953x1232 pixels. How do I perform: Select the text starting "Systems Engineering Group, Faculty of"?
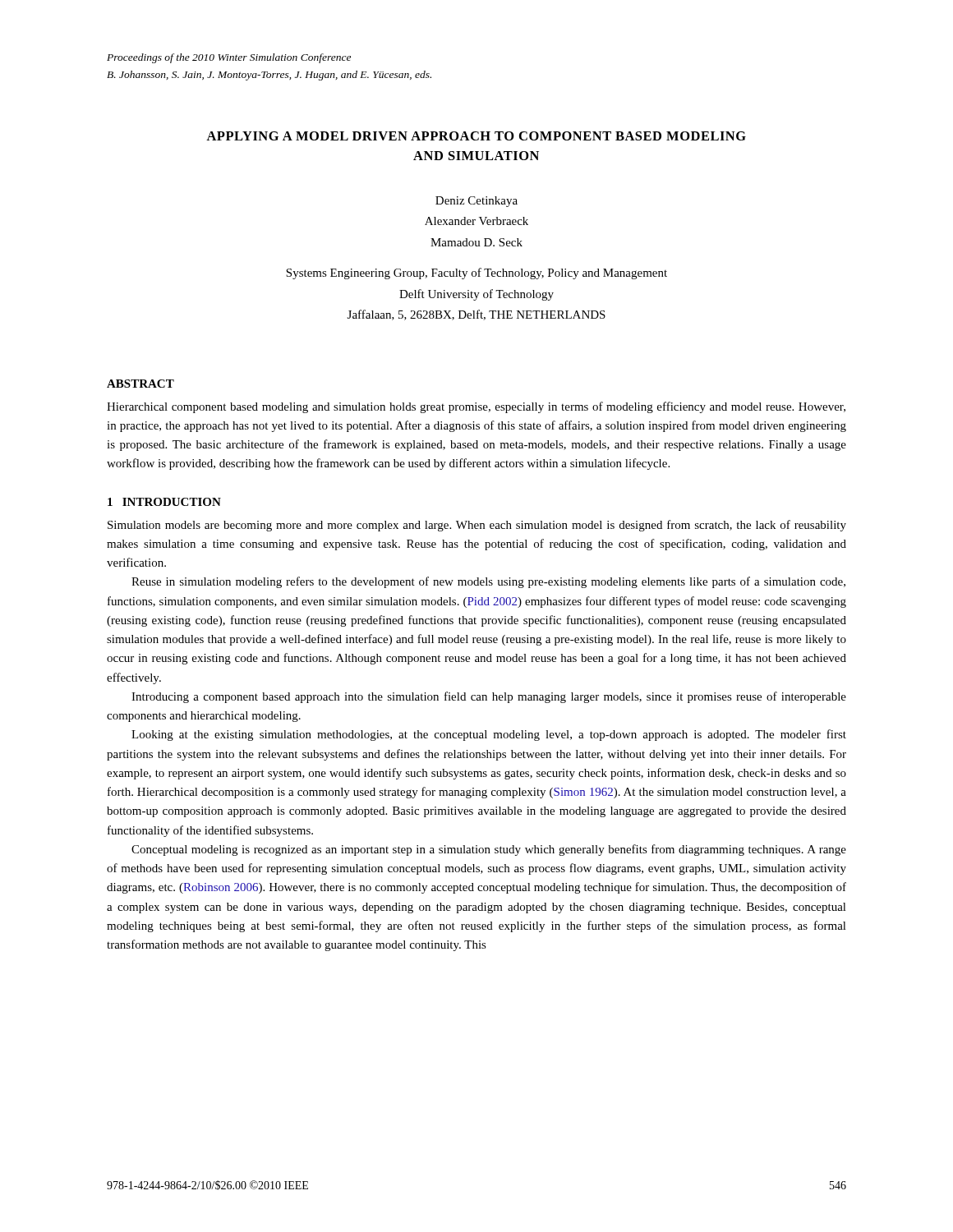click(476, 294)
